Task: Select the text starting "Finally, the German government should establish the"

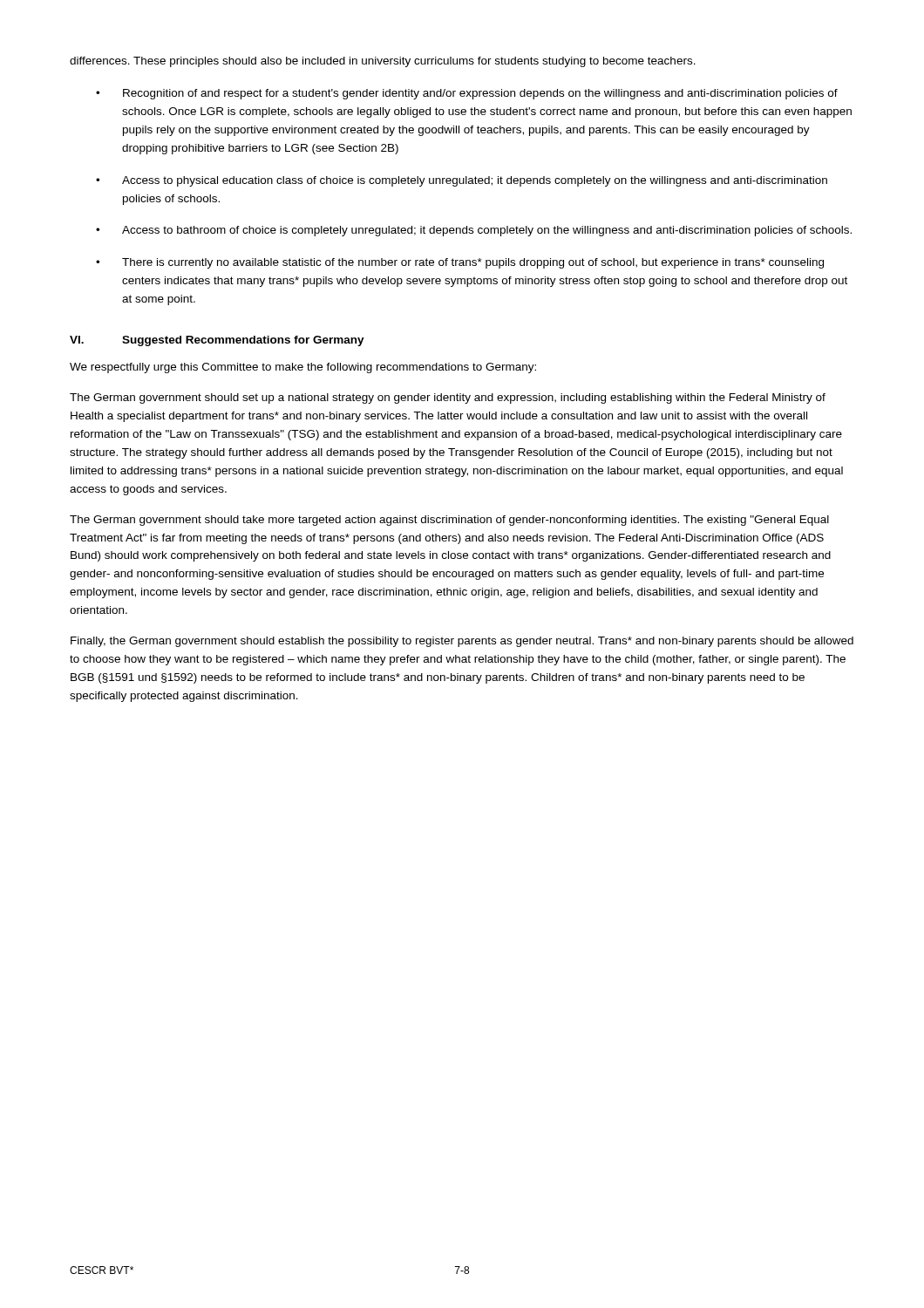Action: point(462,668)
